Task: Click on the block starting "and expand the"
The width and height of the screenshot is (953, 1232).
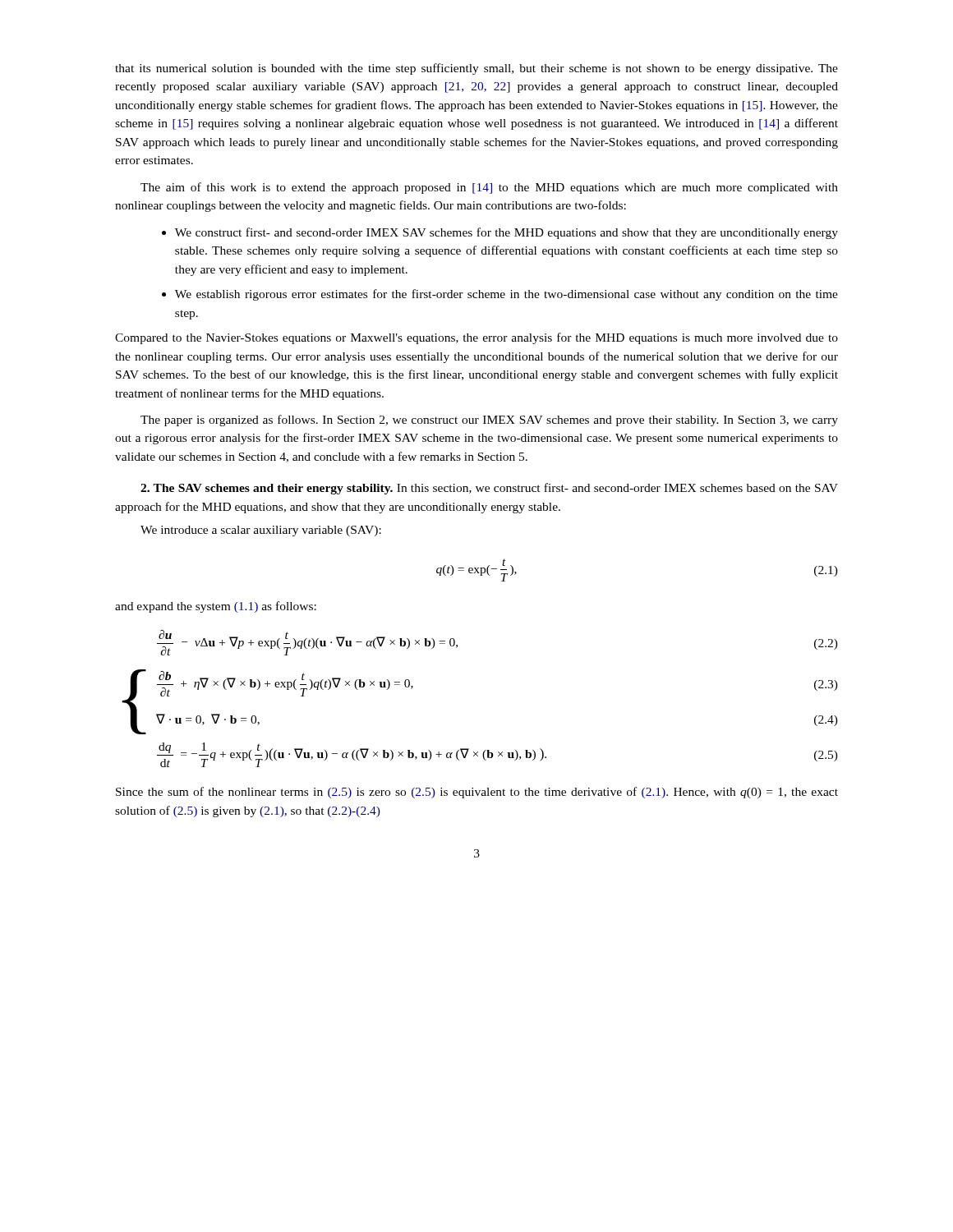Action: tap(216, 607)
